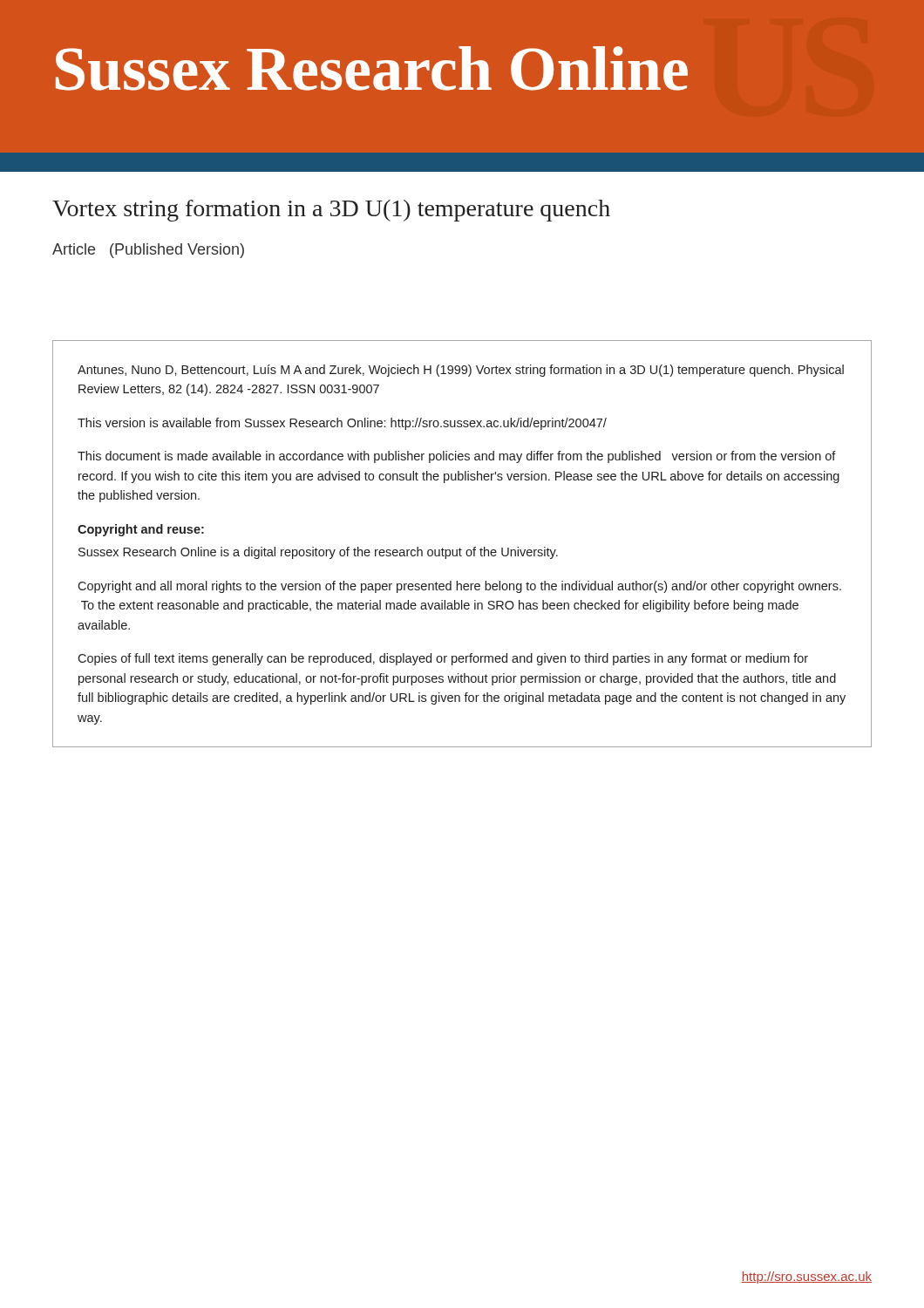Find the region starting "Antunes, Nuno D,"
Viewport: 924px width, 1308px height.
coord(462,544)
